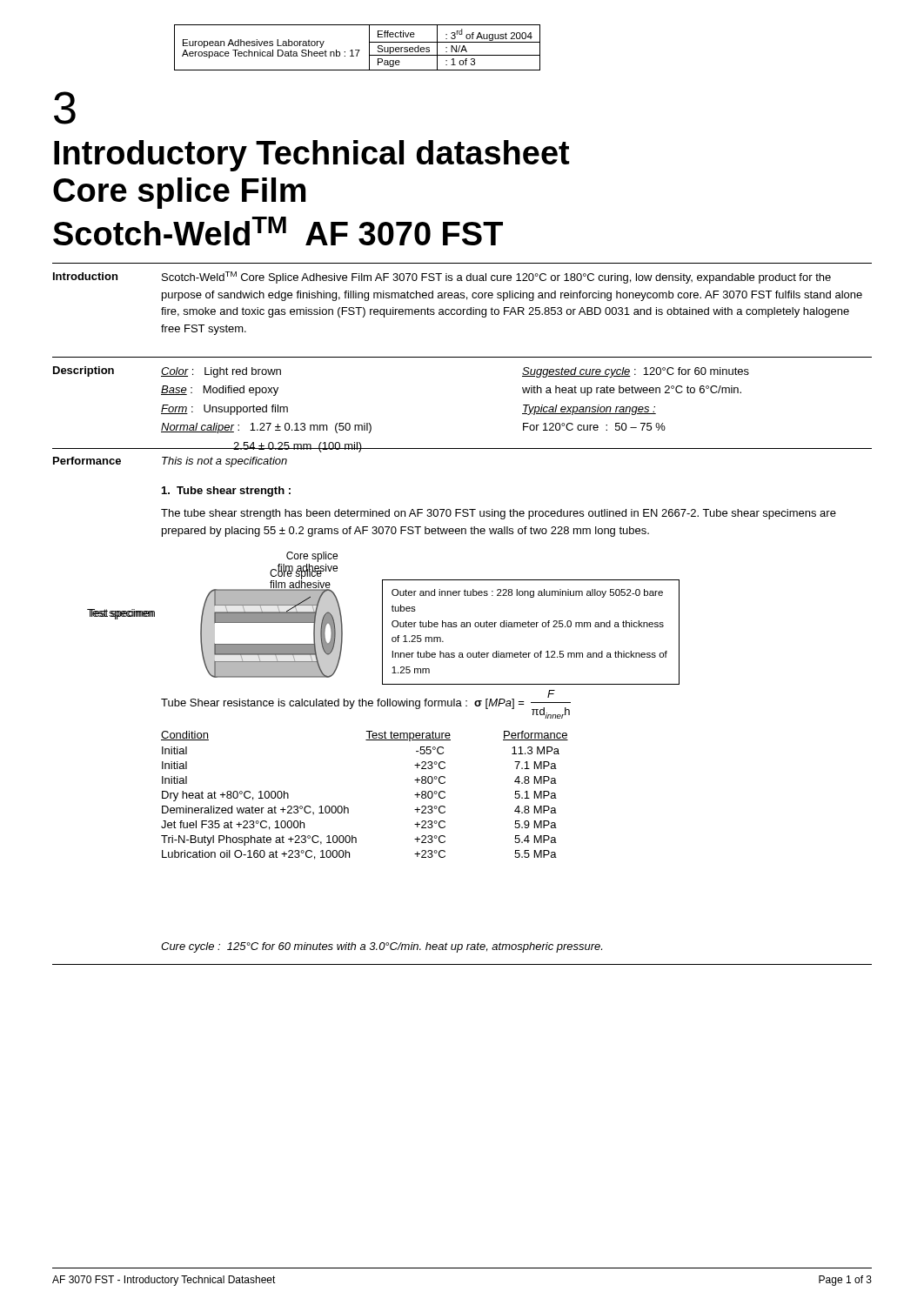Find the block starting "Tube Shear resistance is calculated by the"
The height and width of the screenshot is (1305, 924).
366,704
